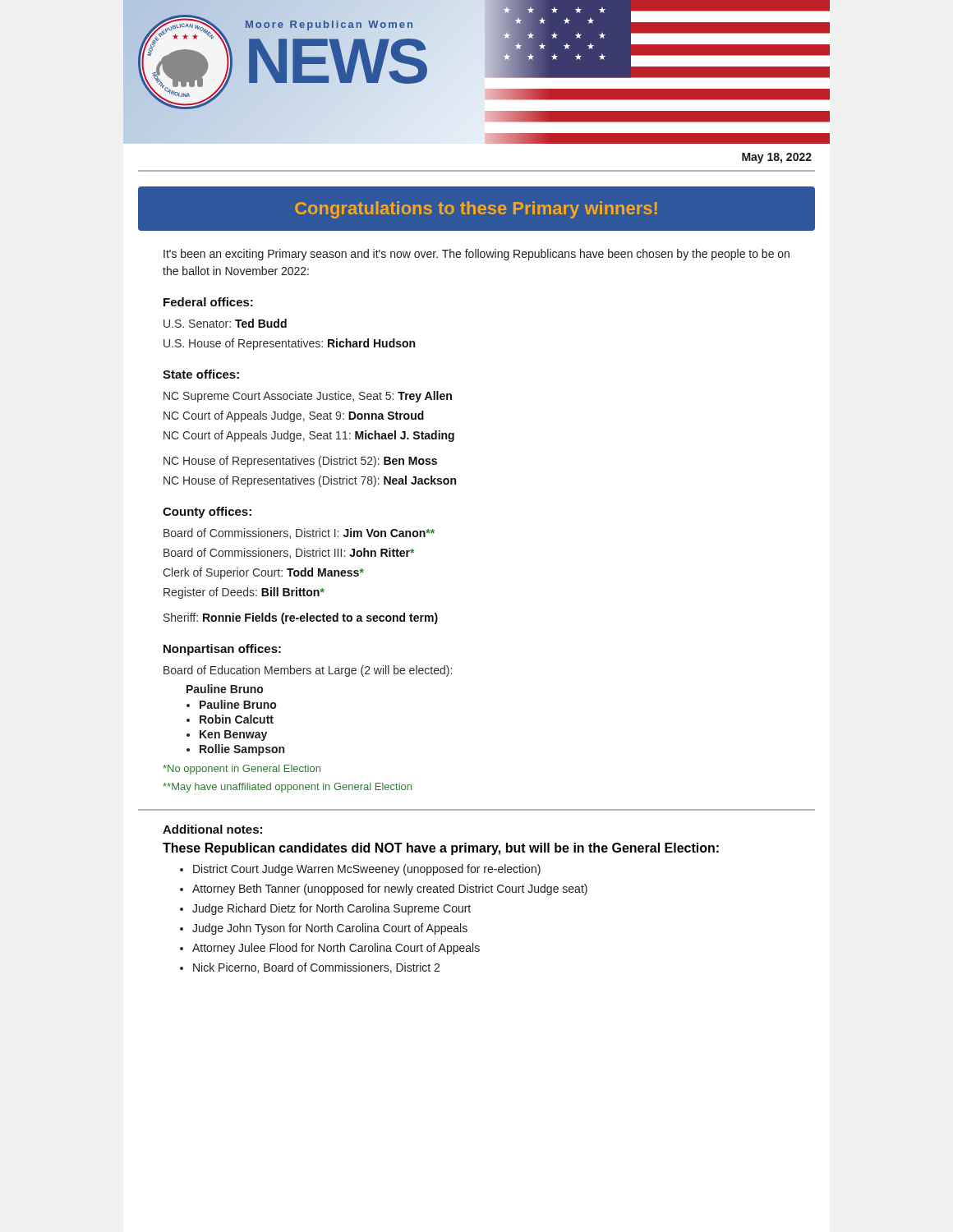Select the element starting "These Republican candidates did NOT have a primary,"
953x1232 pixels.
tap(441, 848)
